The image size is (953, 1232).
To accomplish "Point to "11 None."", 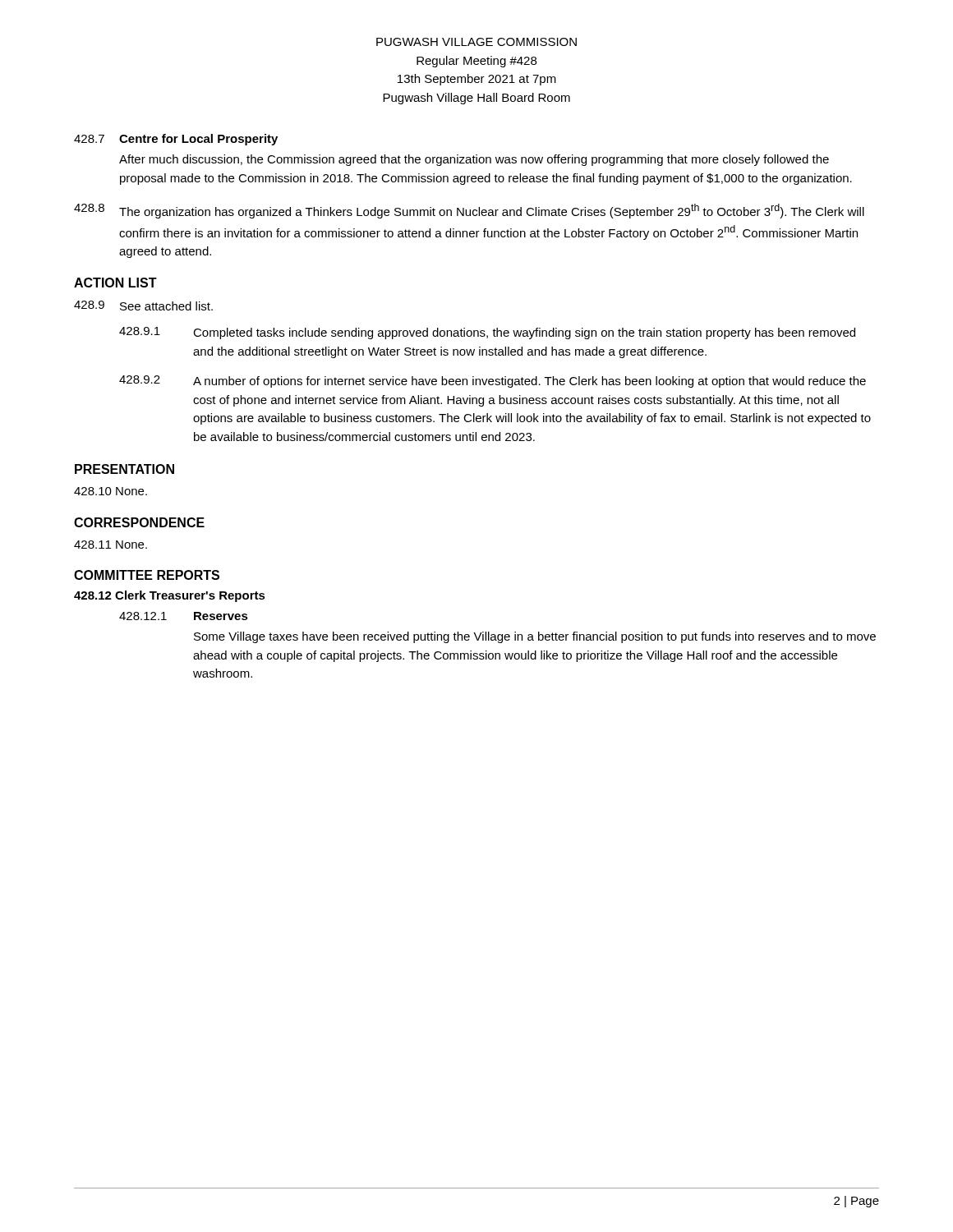I will pyautogui.click(x=111, y=544).
